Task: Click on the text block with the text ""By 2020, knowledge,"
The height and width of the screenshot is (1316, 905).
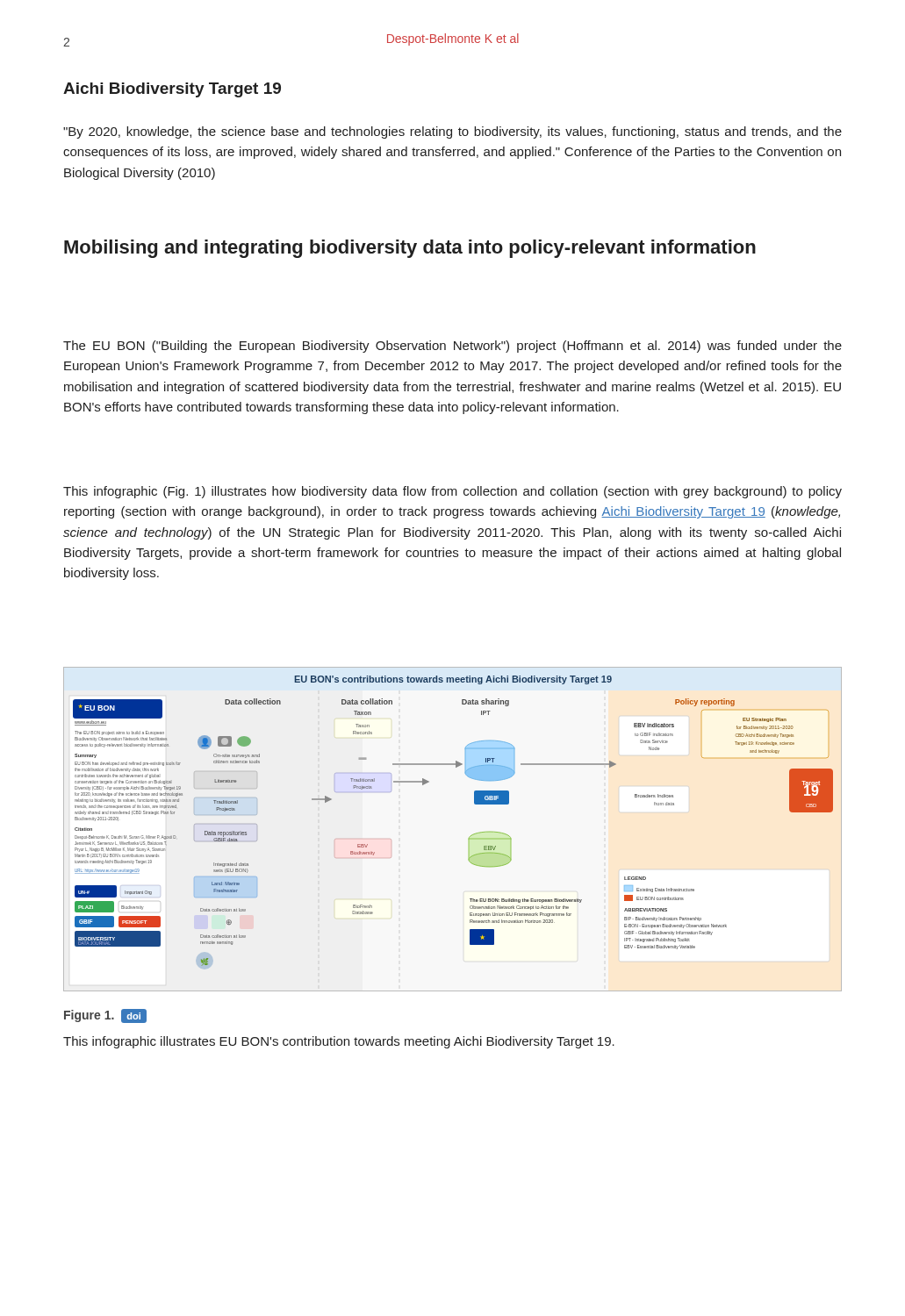Action: tap(452, 152)
